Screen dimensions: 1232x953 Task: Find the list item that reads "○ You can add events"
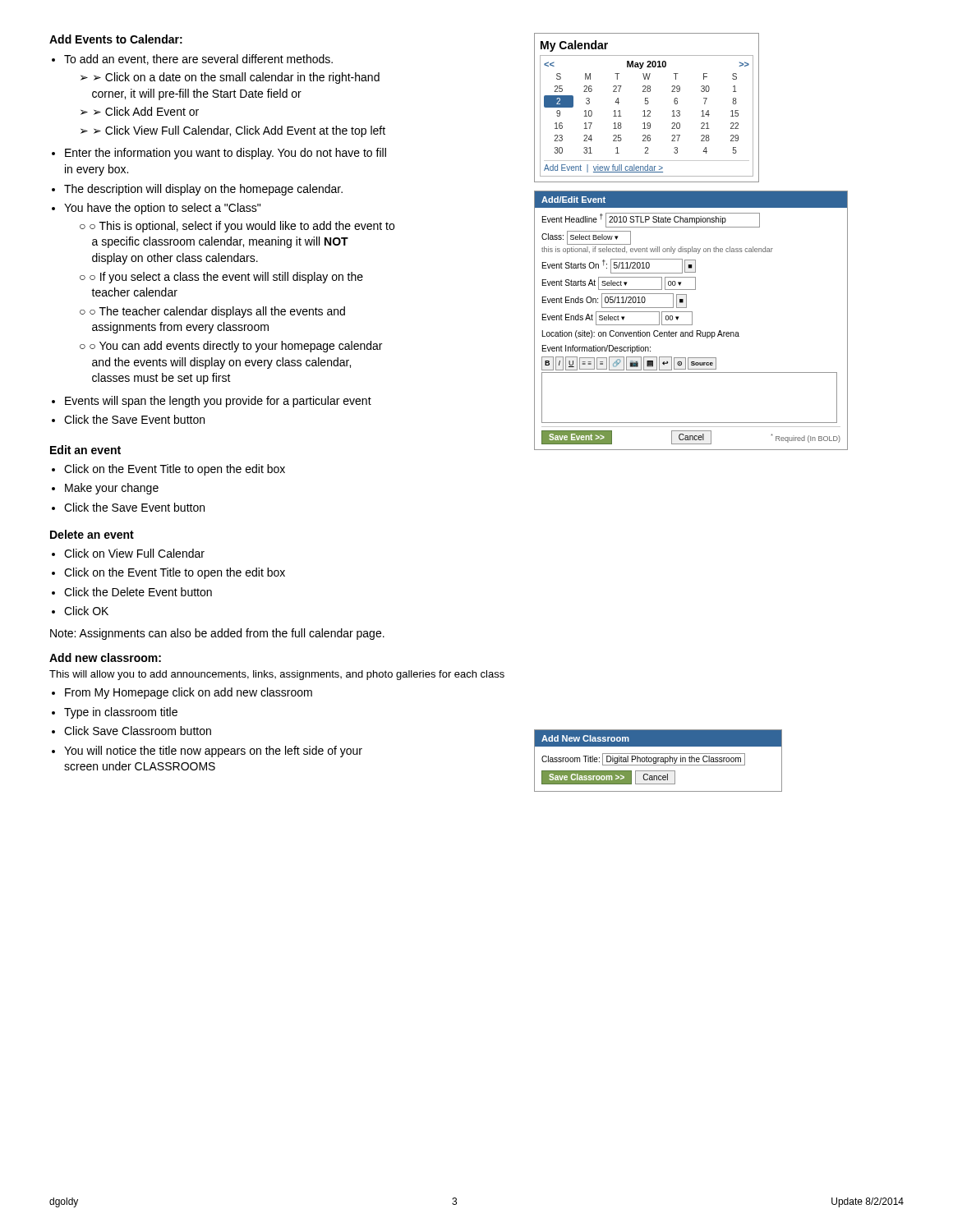[231, 362]
